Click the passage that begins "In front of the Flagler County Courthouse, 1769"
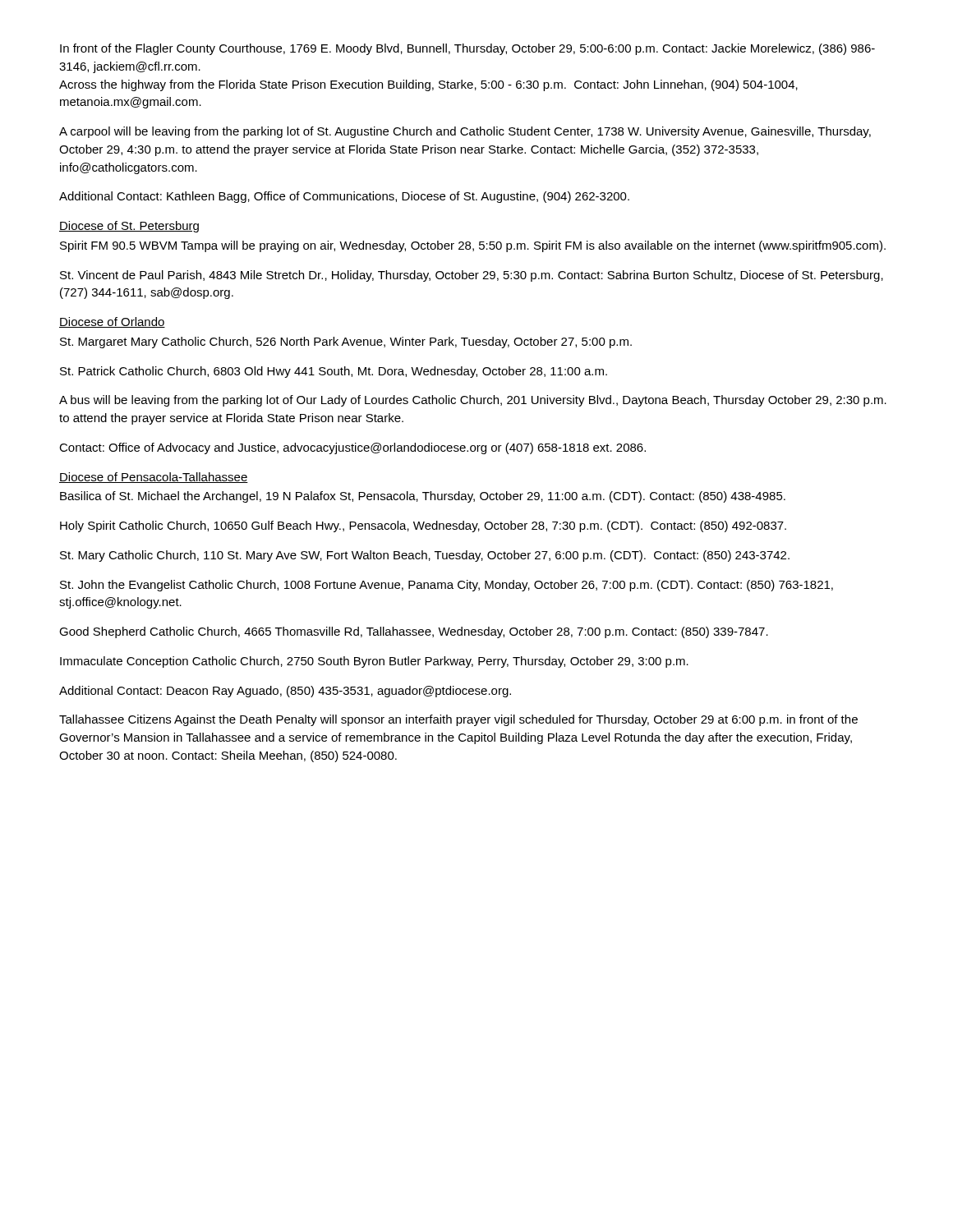 pyautogui.click(x=467, y=75)
